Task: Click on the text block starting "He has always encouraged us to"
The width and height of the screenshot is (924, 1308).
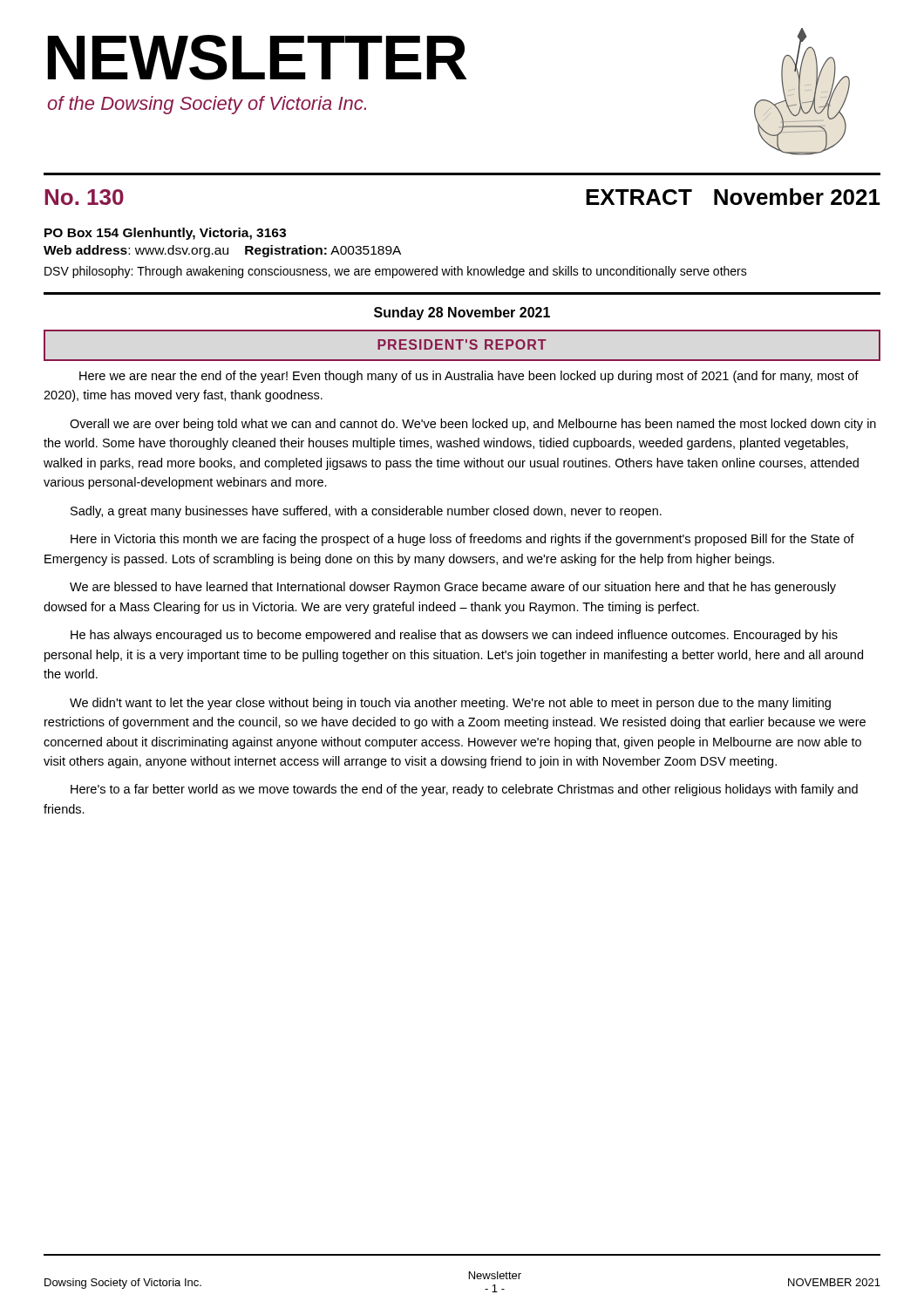Action: click(454, 655)
